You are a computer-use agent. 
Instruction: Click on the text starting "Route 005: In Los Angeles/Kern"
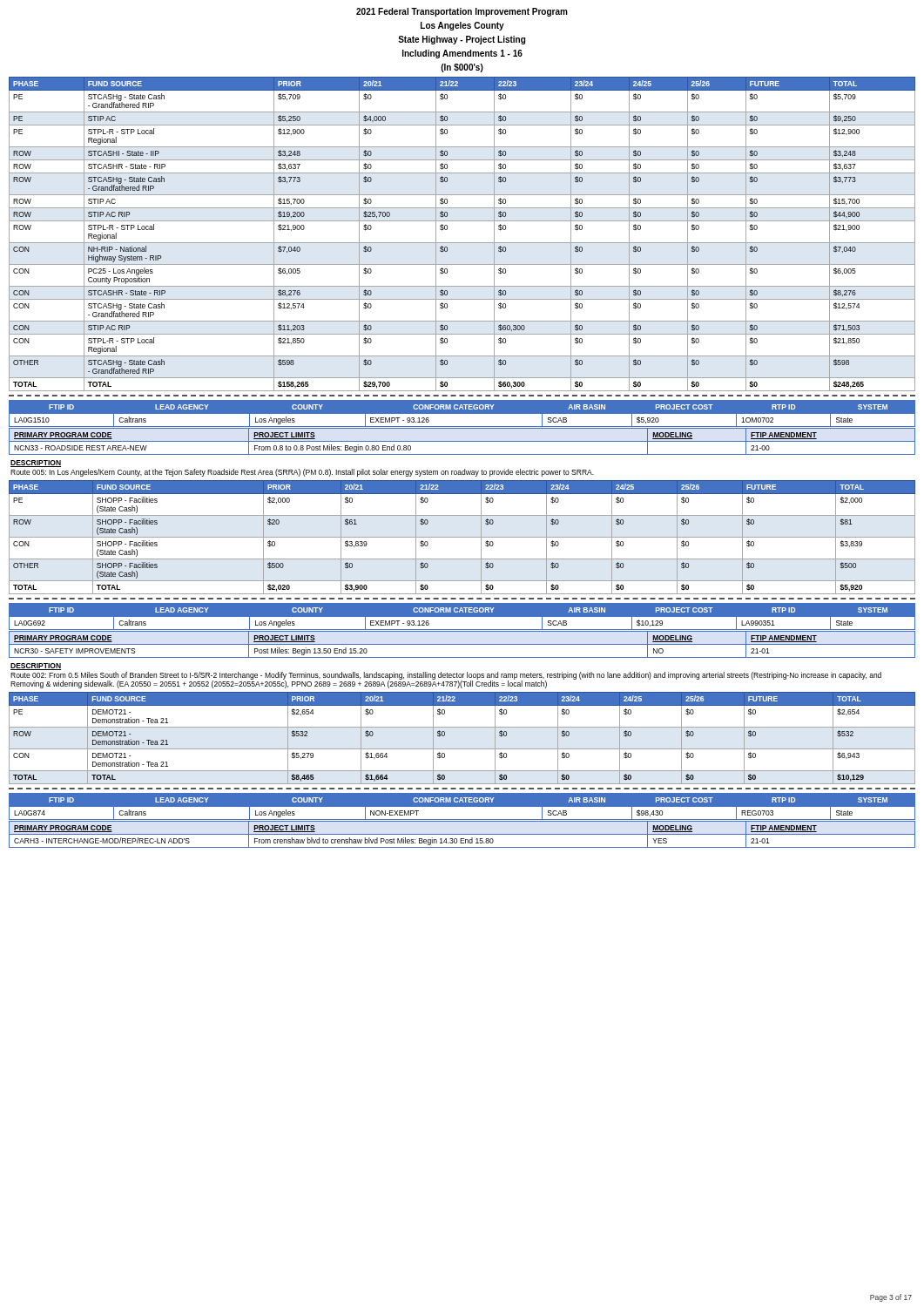point(302,472)
